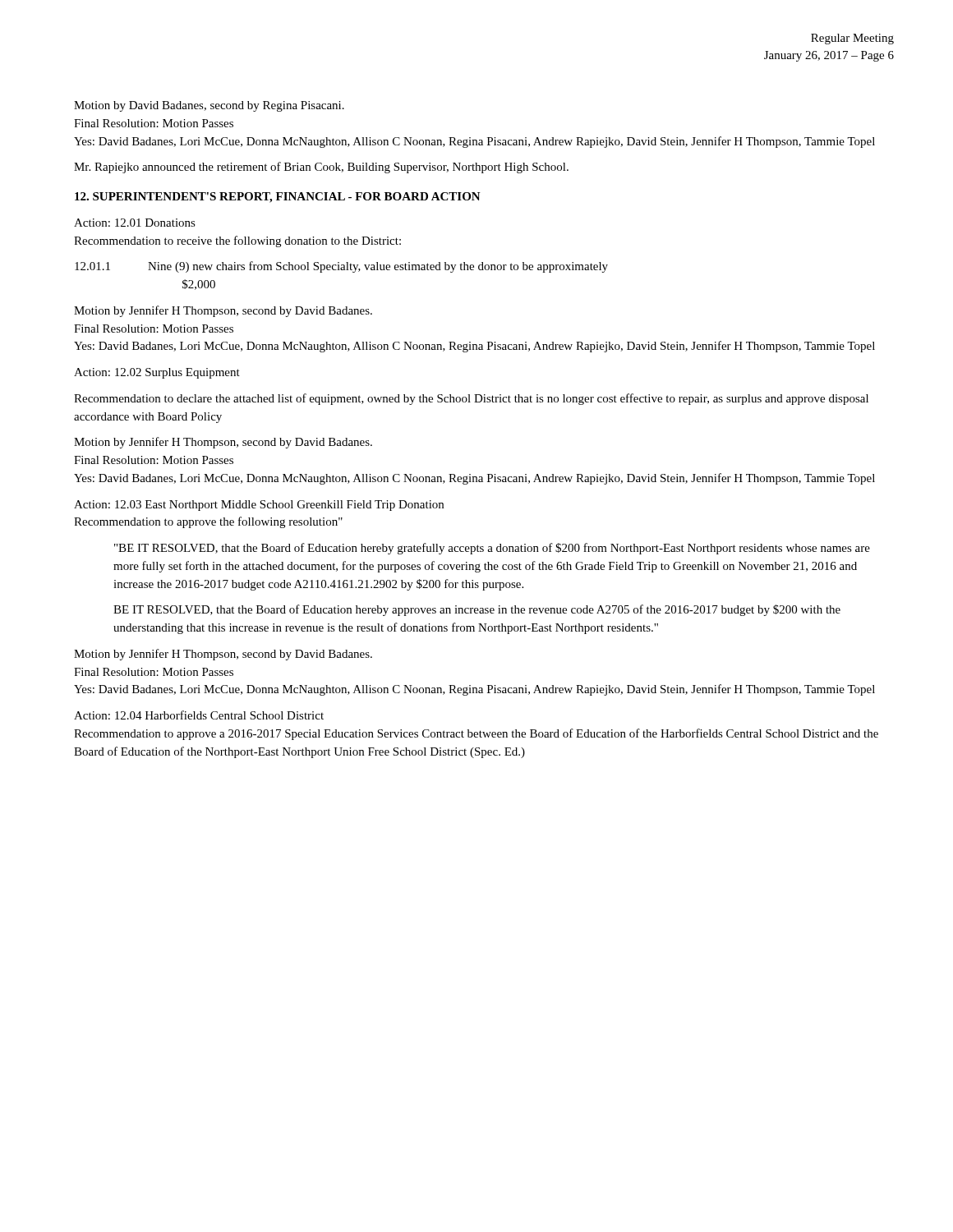The width and height of the screenshot is (953, 1232).
Task: Find the text block starting "12. SUPERINTENDENT'S REPORT,"
Action: click(277, 196)
